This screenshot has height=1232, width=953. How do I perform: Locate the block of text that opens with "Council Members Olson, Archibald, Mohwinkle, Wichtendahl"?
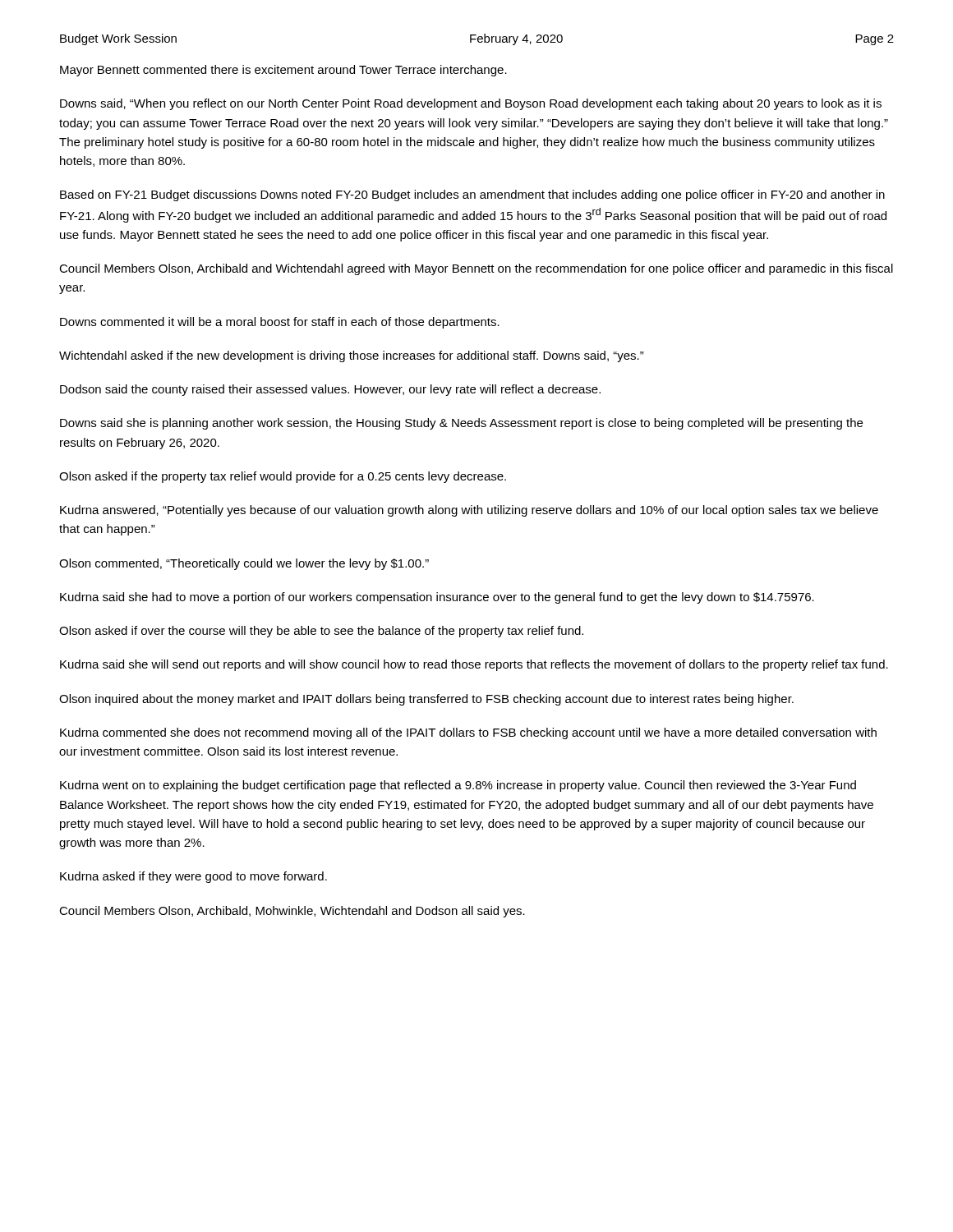pyautogui.click(x=292, y=910)
